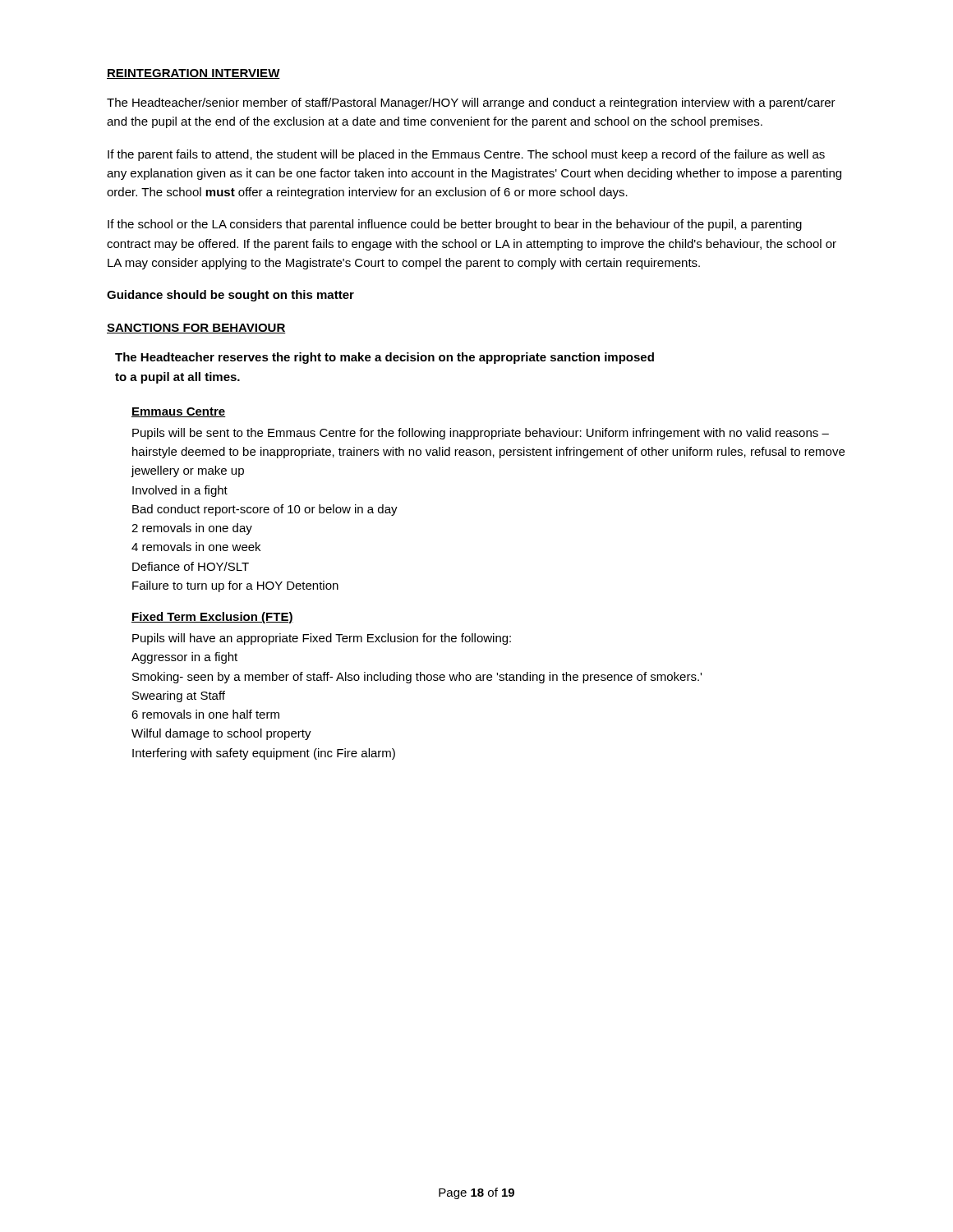Locate the text block containing "If the school or"
Screen dimensions: 1232x953
click(472, 243)
